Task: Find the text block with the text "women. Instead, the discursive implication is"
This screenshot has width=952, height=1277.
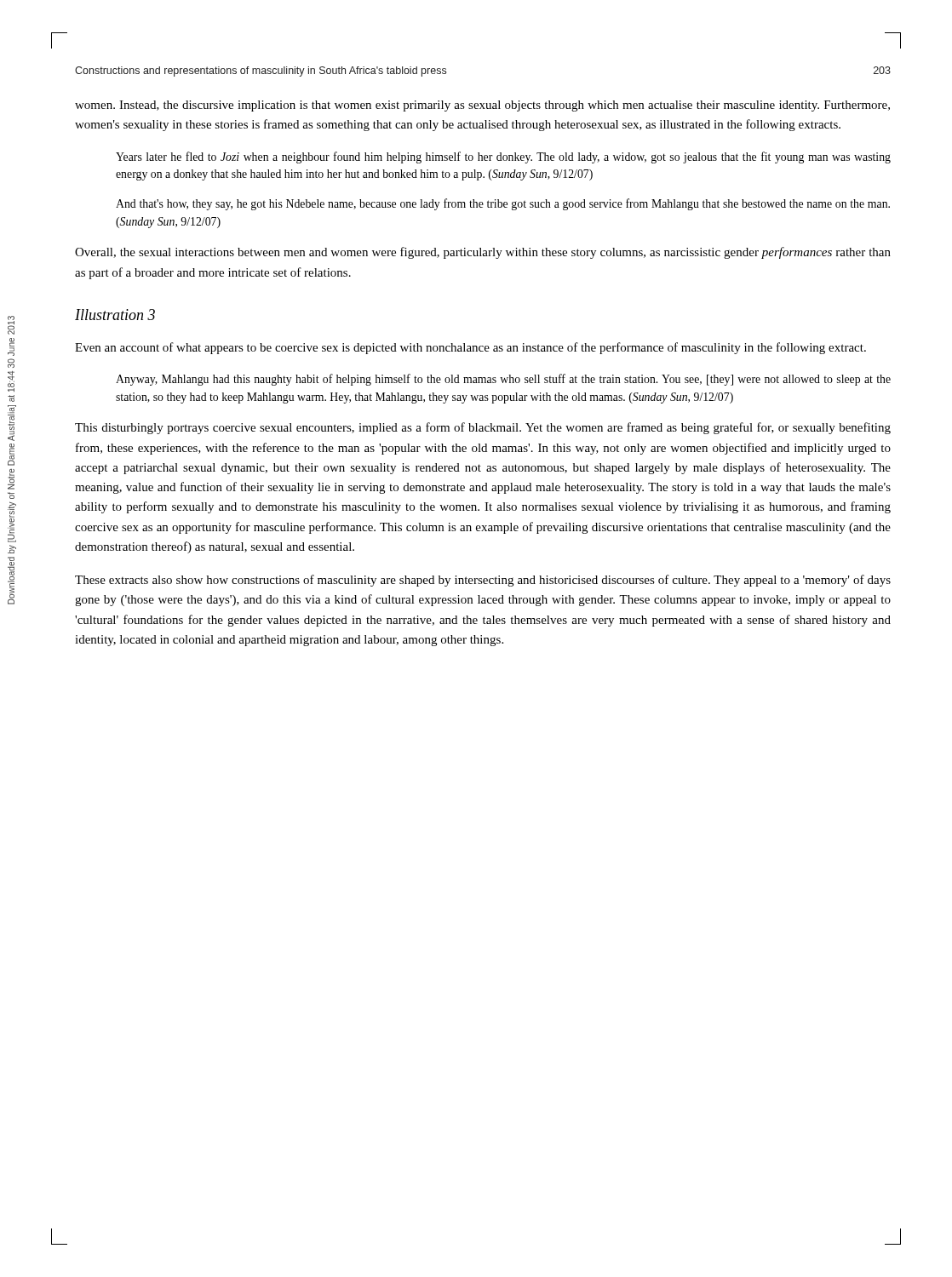Action: (483, 115)
